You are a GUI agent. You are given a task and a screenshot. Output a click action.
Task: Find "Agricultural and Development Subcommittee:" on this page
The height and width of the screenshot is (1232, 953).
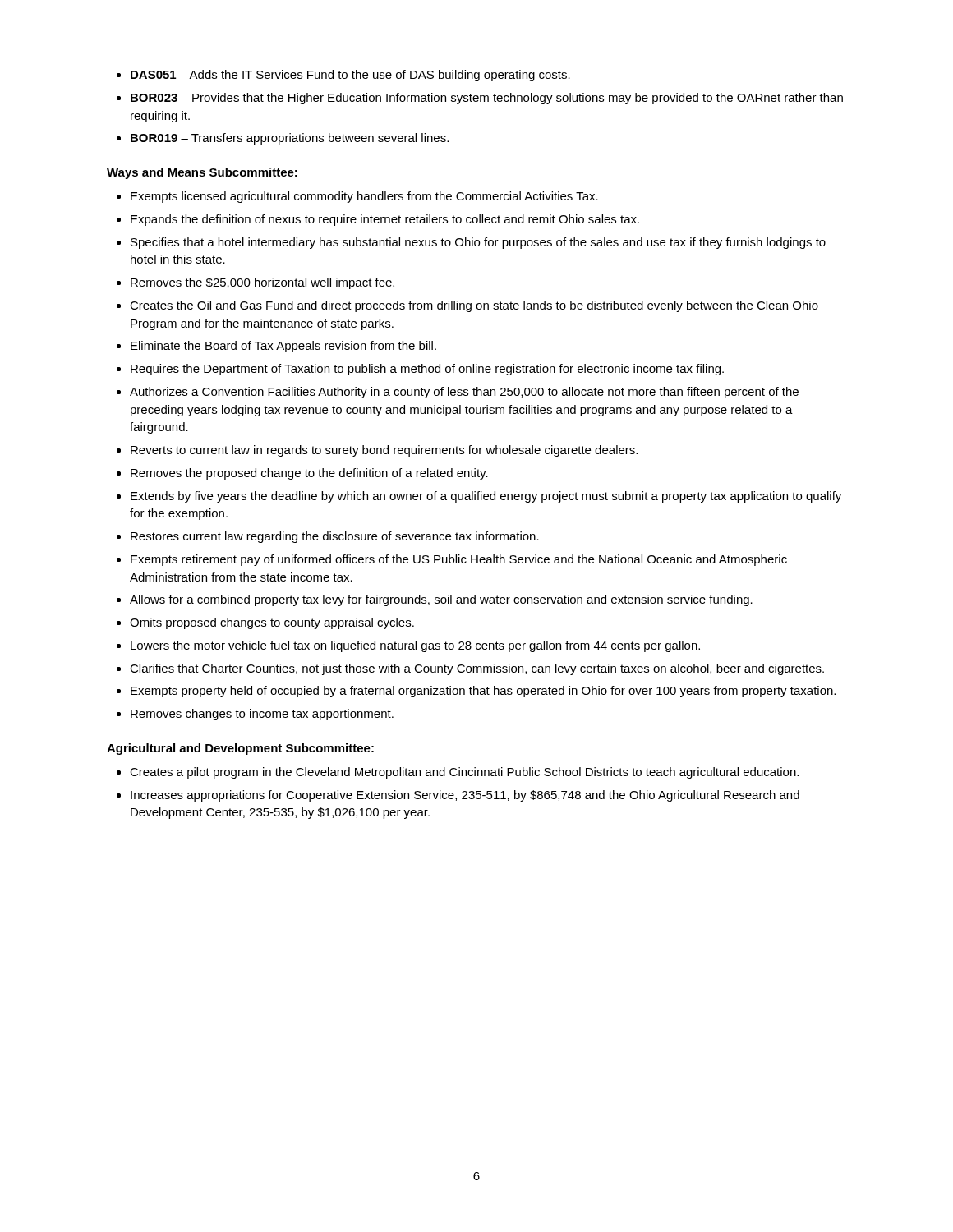(241, 748)
